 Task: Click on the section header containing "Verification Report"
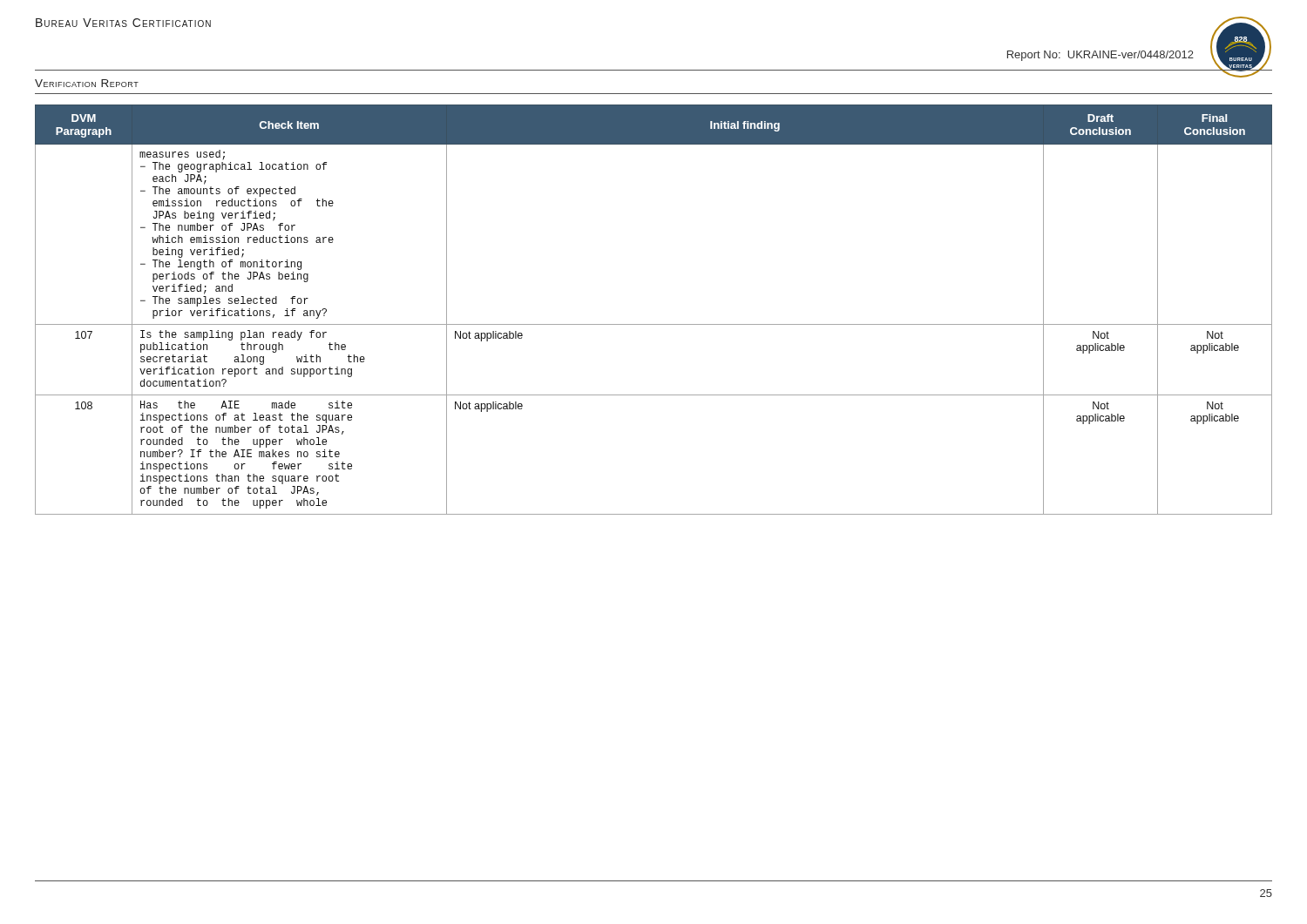pyautogui.click(x=87, y=83)
